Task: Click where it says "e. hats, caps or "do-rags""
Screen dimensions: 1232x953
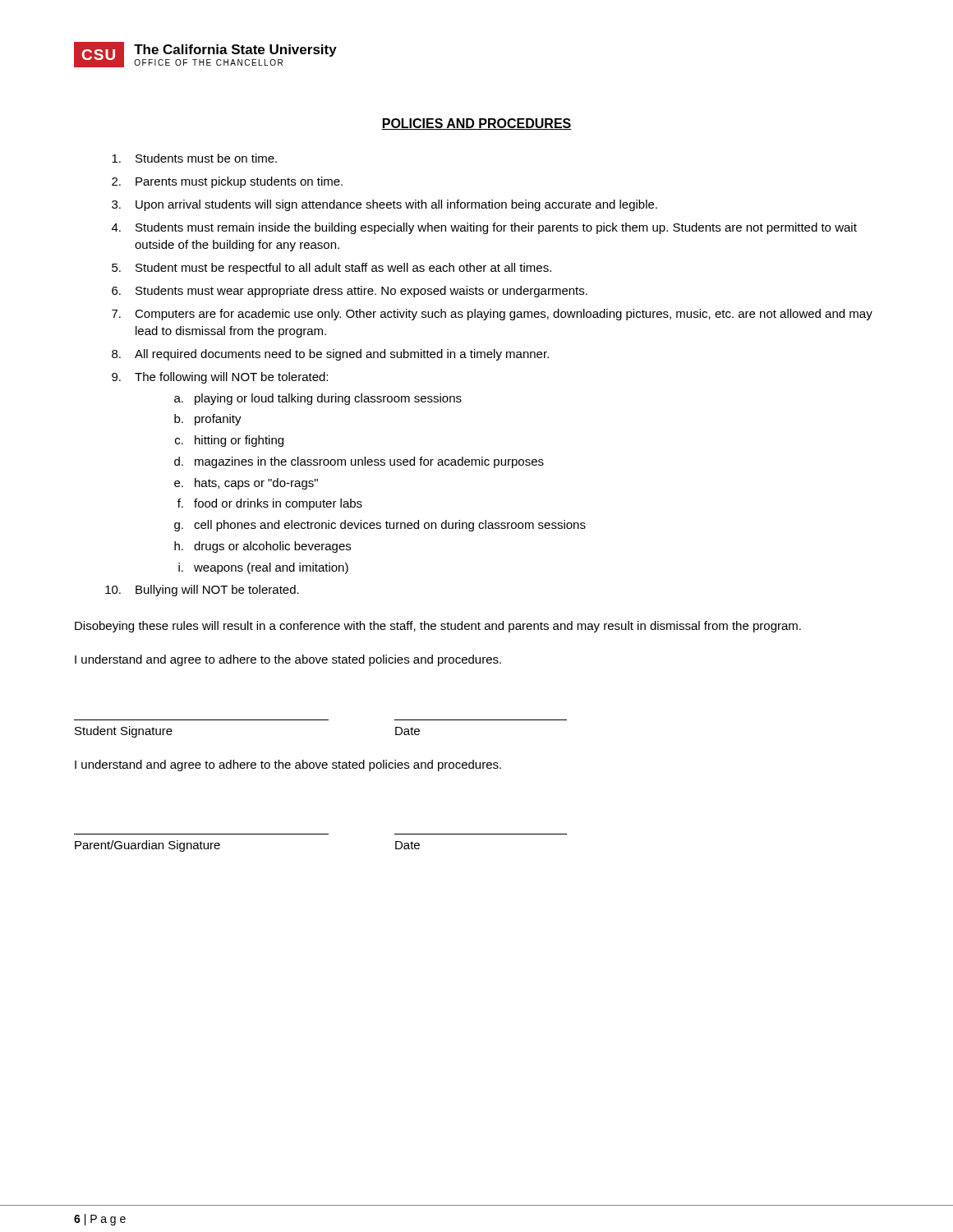Action: click(x=246, y=484)
